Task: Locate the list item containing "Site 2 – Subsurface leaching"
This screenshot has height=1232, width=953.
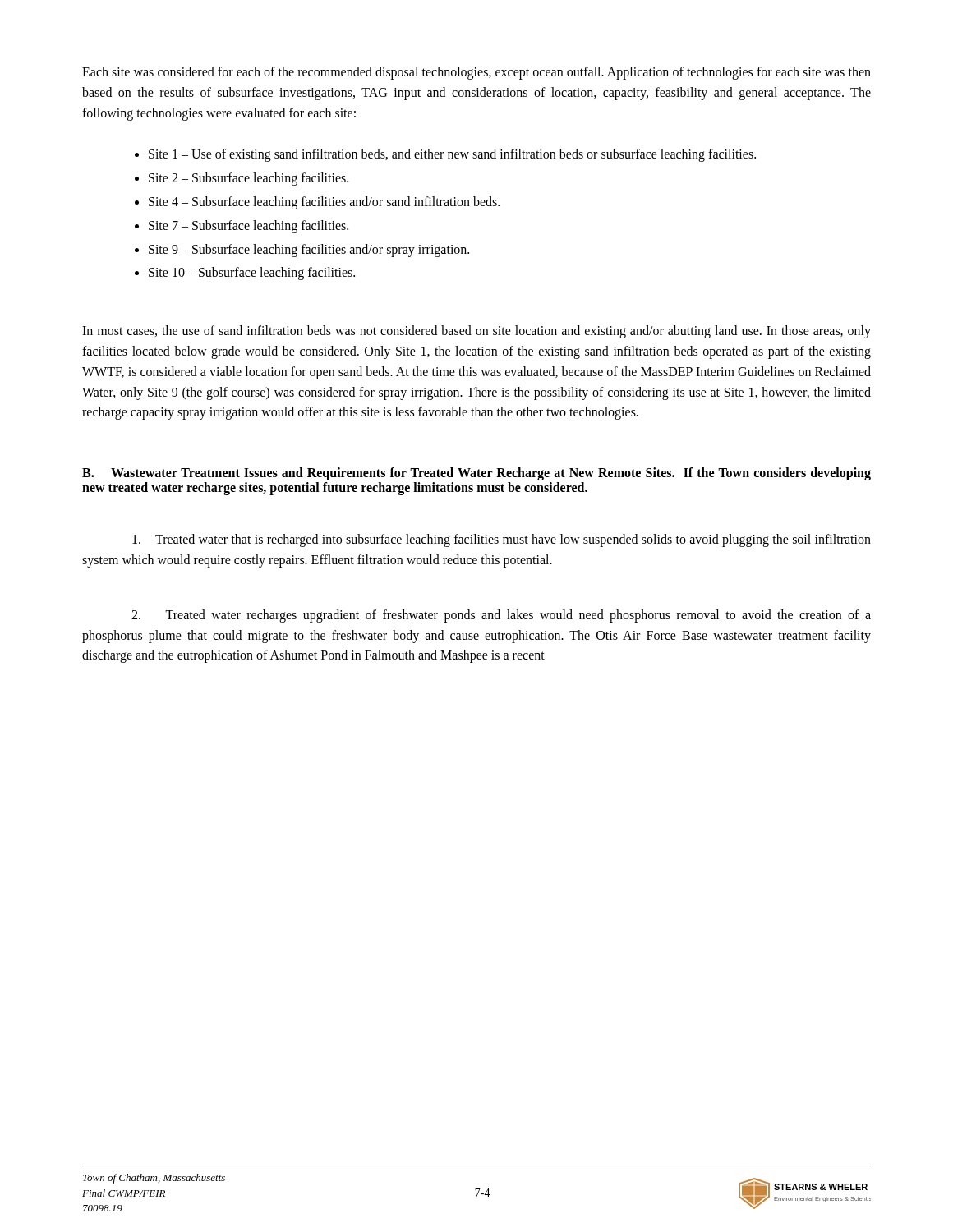Action: [249, 179]
